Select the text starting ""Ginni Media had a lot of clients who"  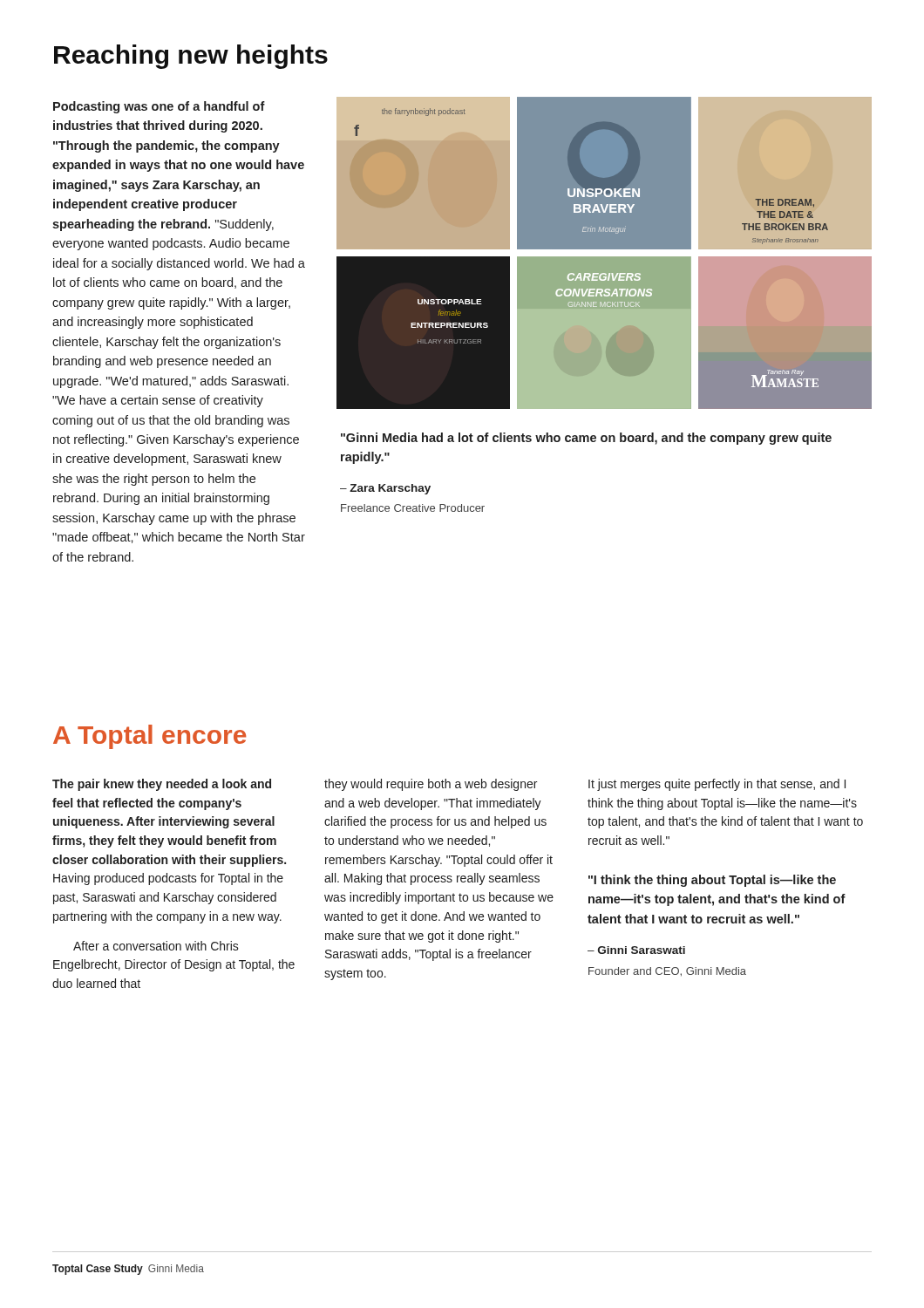pyautogui.click(x=586, y=448)
